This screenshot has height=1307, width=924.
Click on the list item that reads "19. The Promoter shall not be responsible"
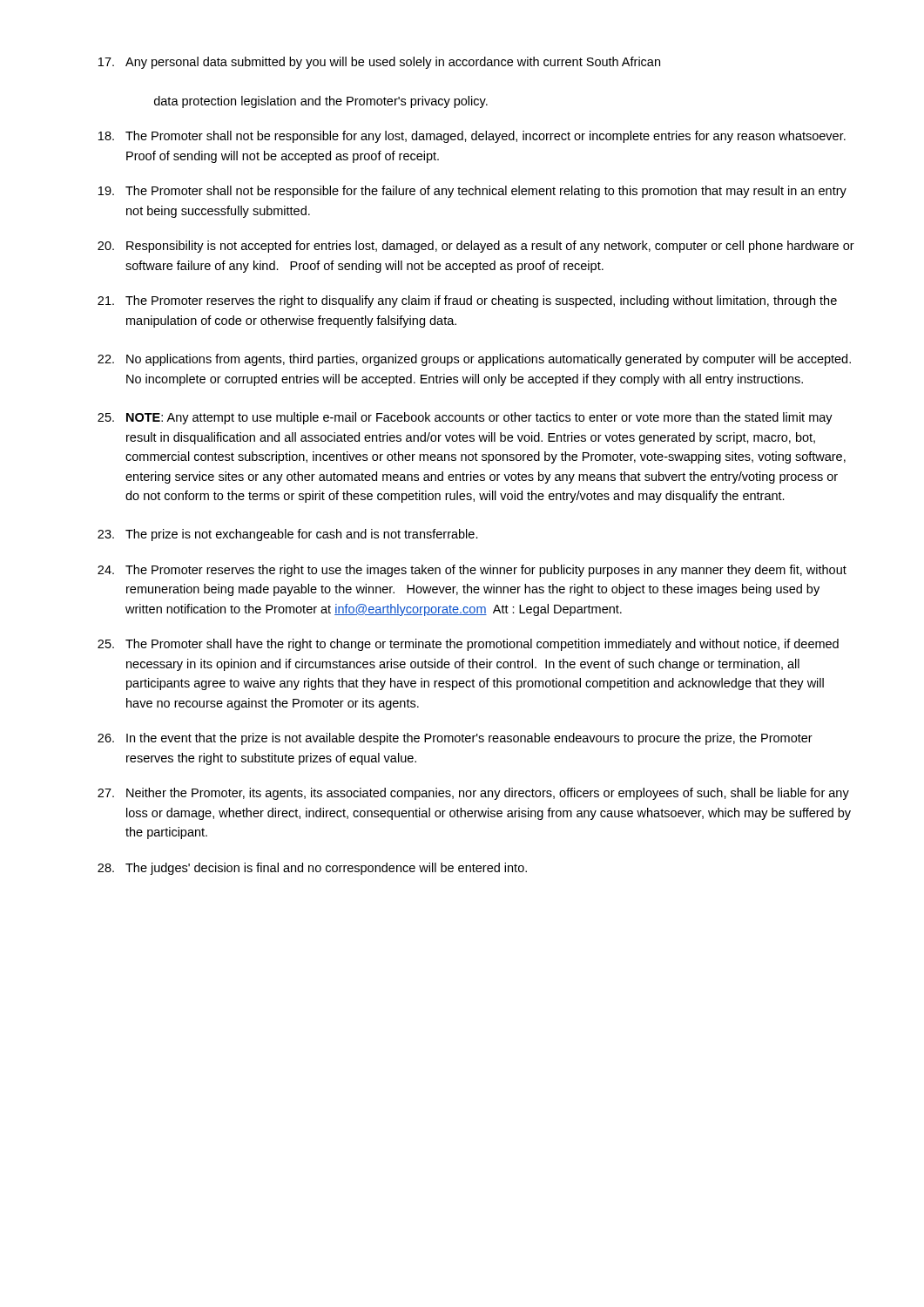coord(462,201)
